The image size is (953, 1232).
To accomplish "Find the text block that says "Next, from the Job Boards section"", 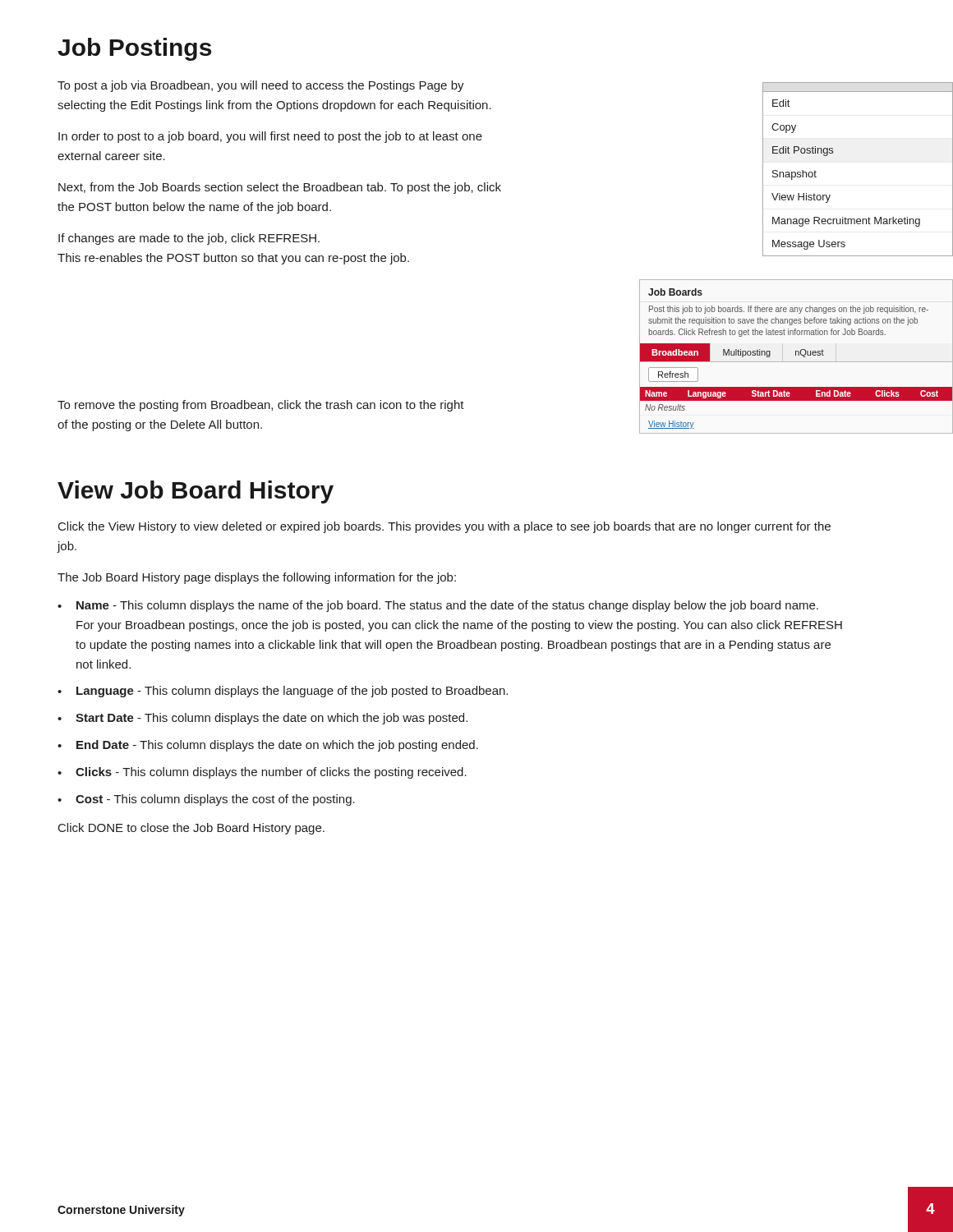I will click(x=279, y=197).
